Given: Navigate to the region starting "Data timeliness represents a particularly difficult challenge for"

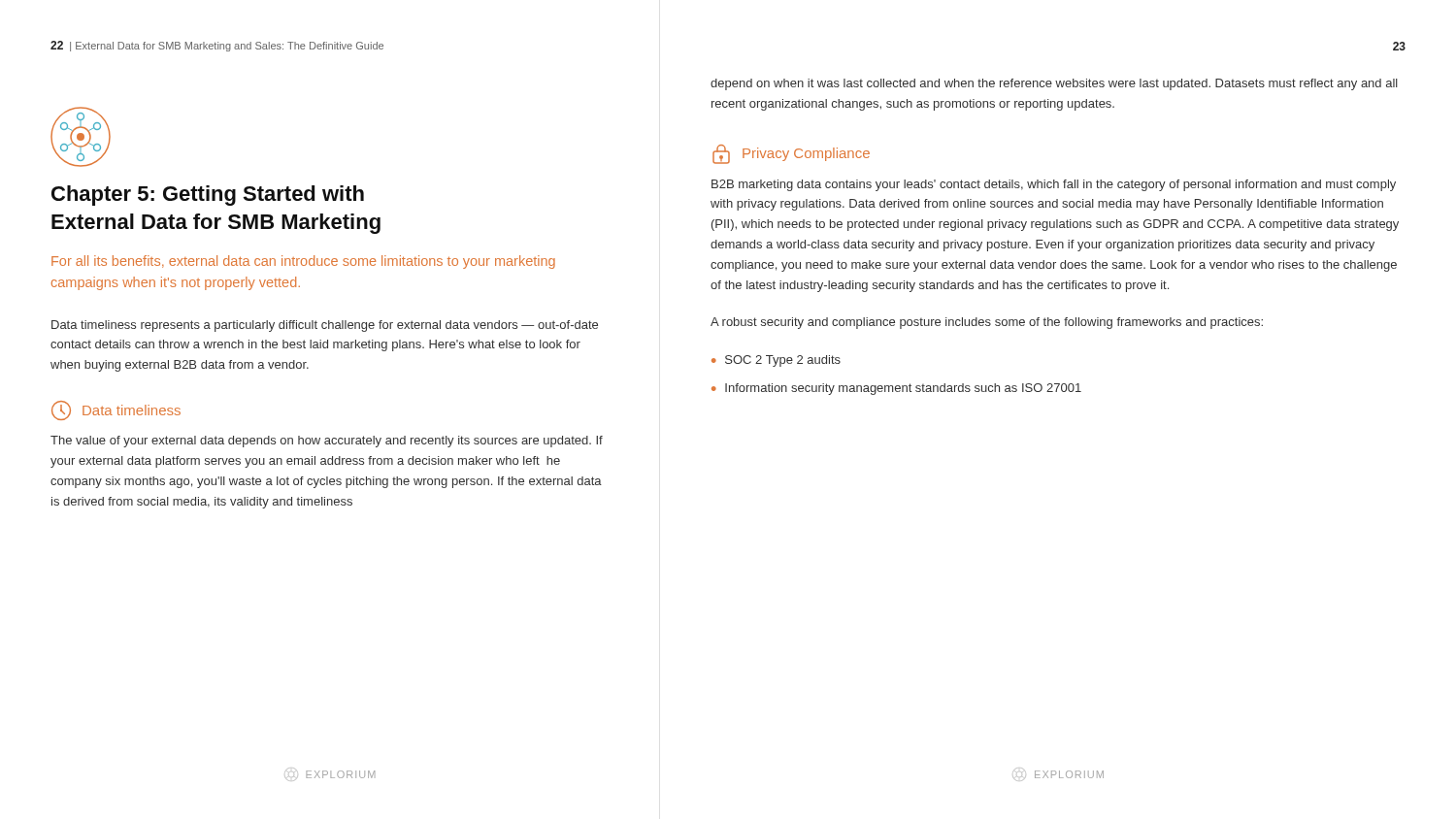Looking at the screenshot, I should point(325,344).
